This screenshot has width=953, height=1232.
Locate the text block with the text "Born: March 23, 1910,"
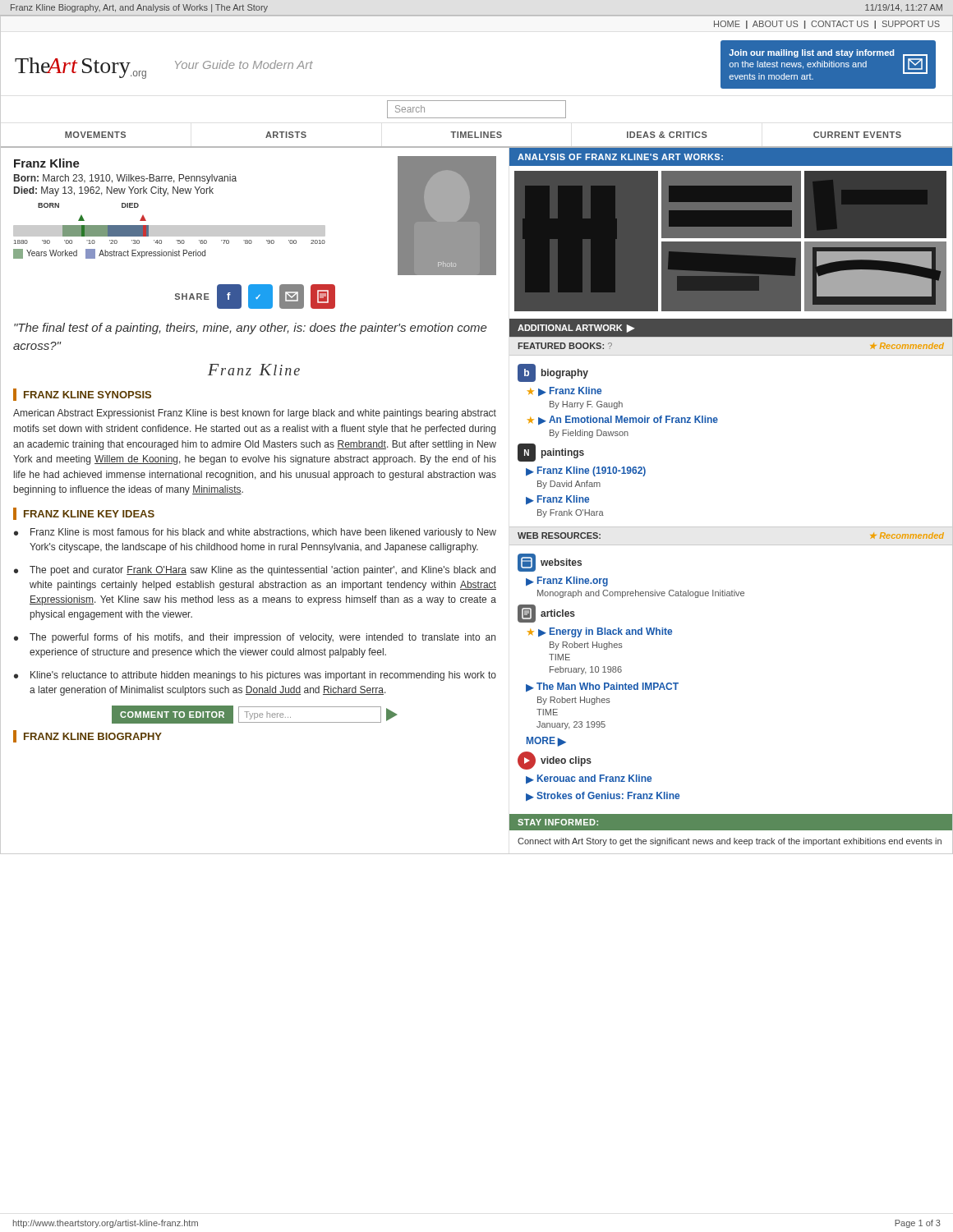125,178
